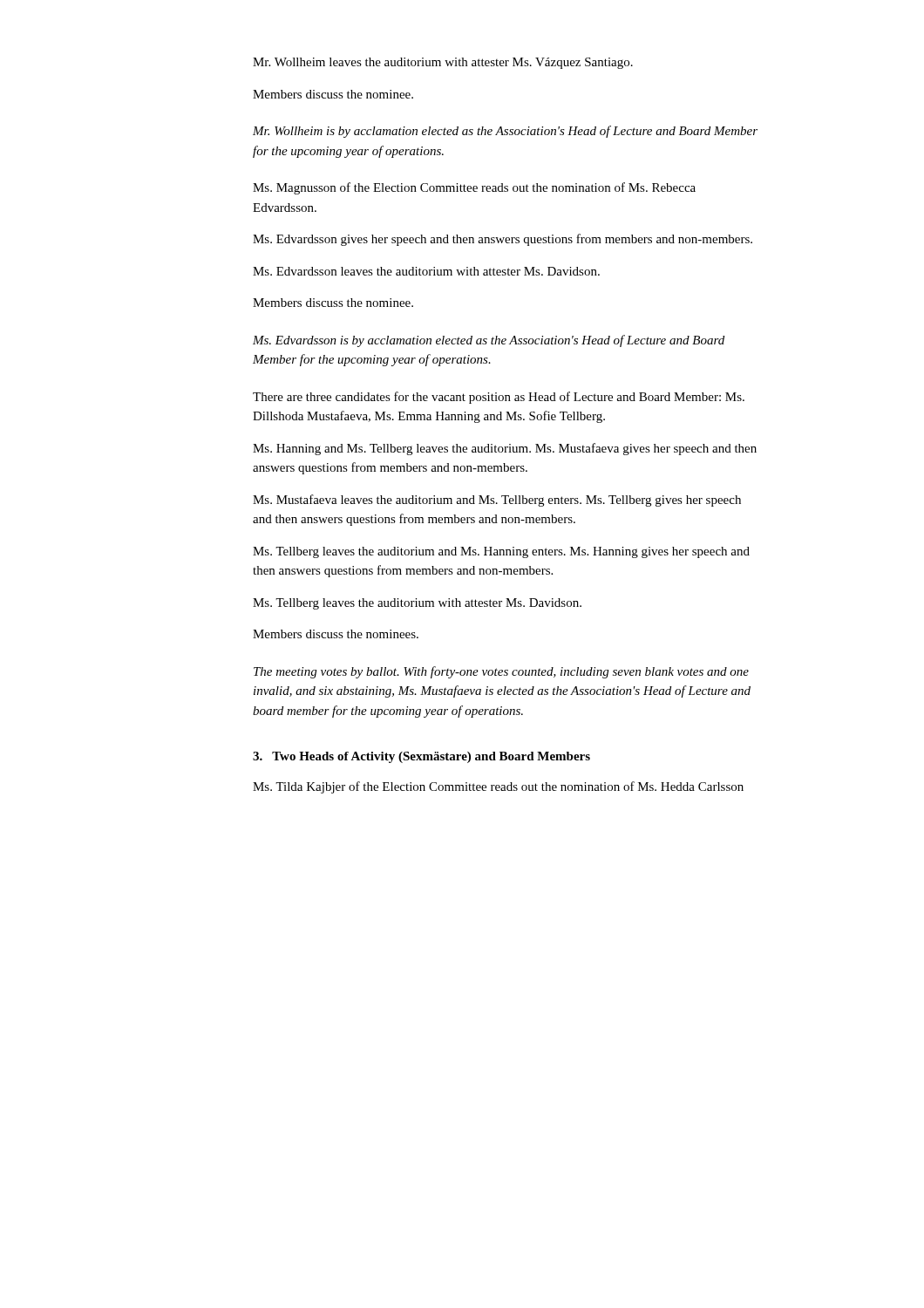Locate the region starting "Ms. Edvardsson is by acclamation elected as"
This screenshot has height=1308, width=924.
[x=489, y=349]
